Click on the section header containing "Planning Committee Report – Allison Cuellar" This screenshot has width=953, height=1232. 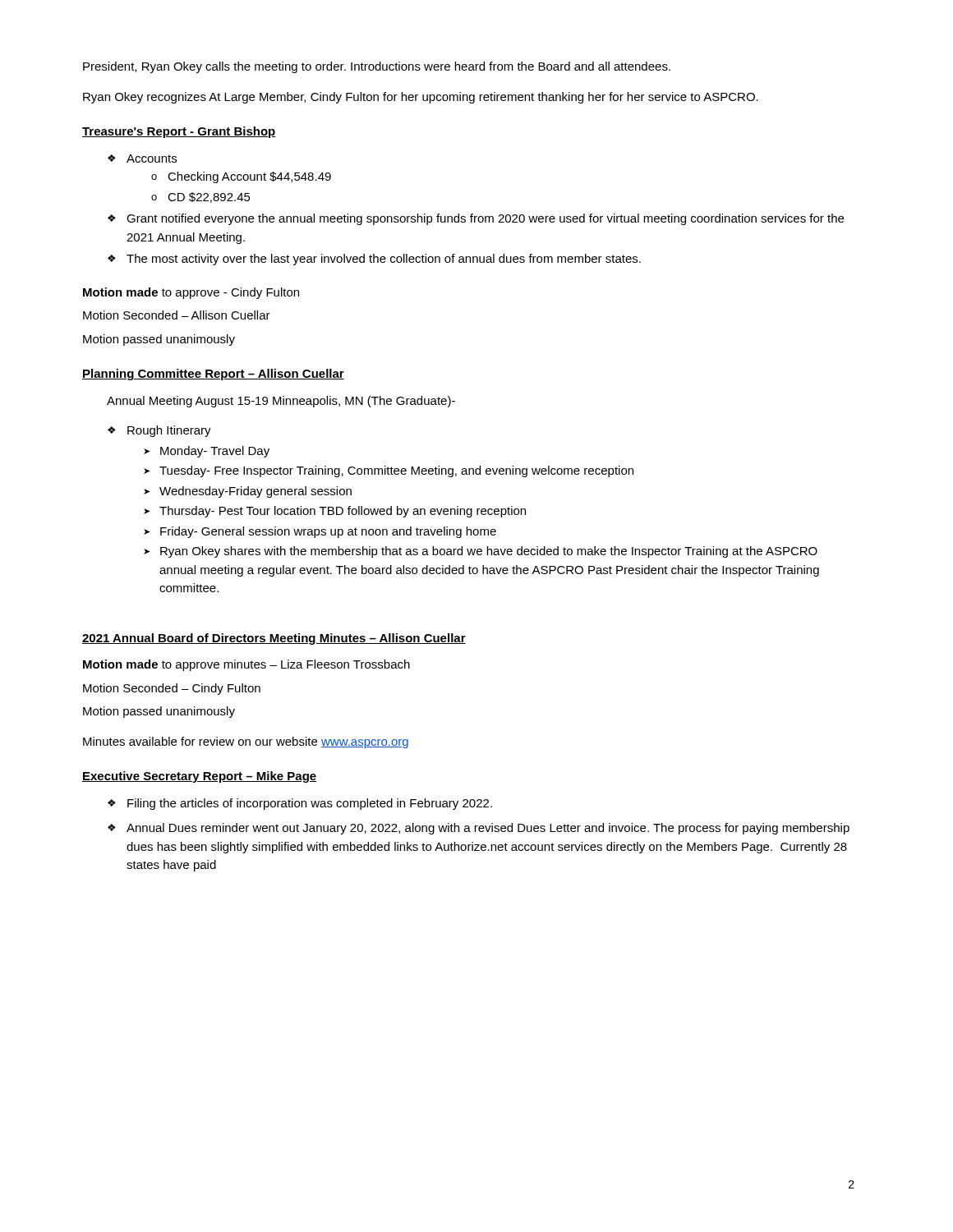pos(213,373)
